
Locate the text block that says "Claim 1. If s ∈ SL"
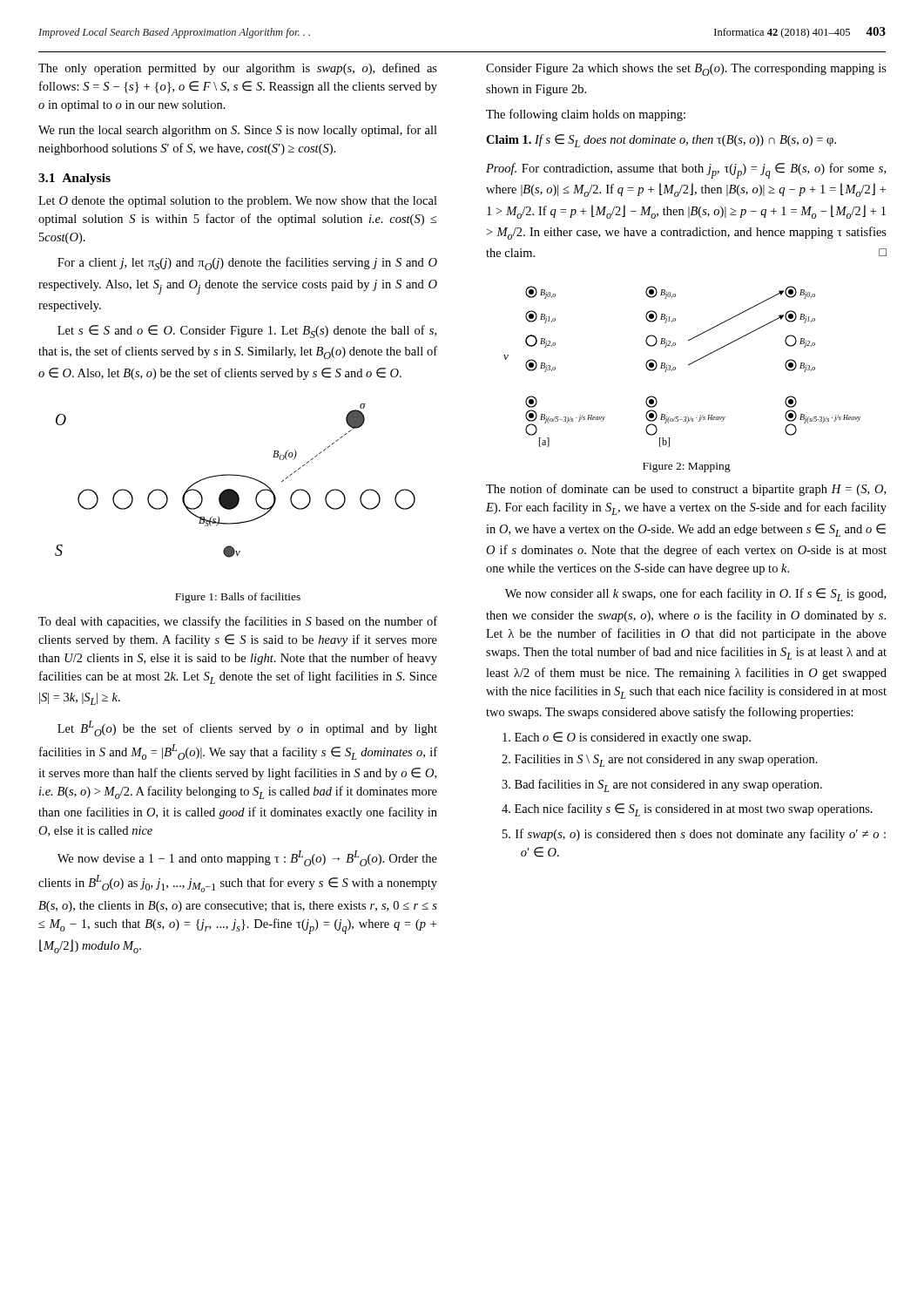coord(686,142)
